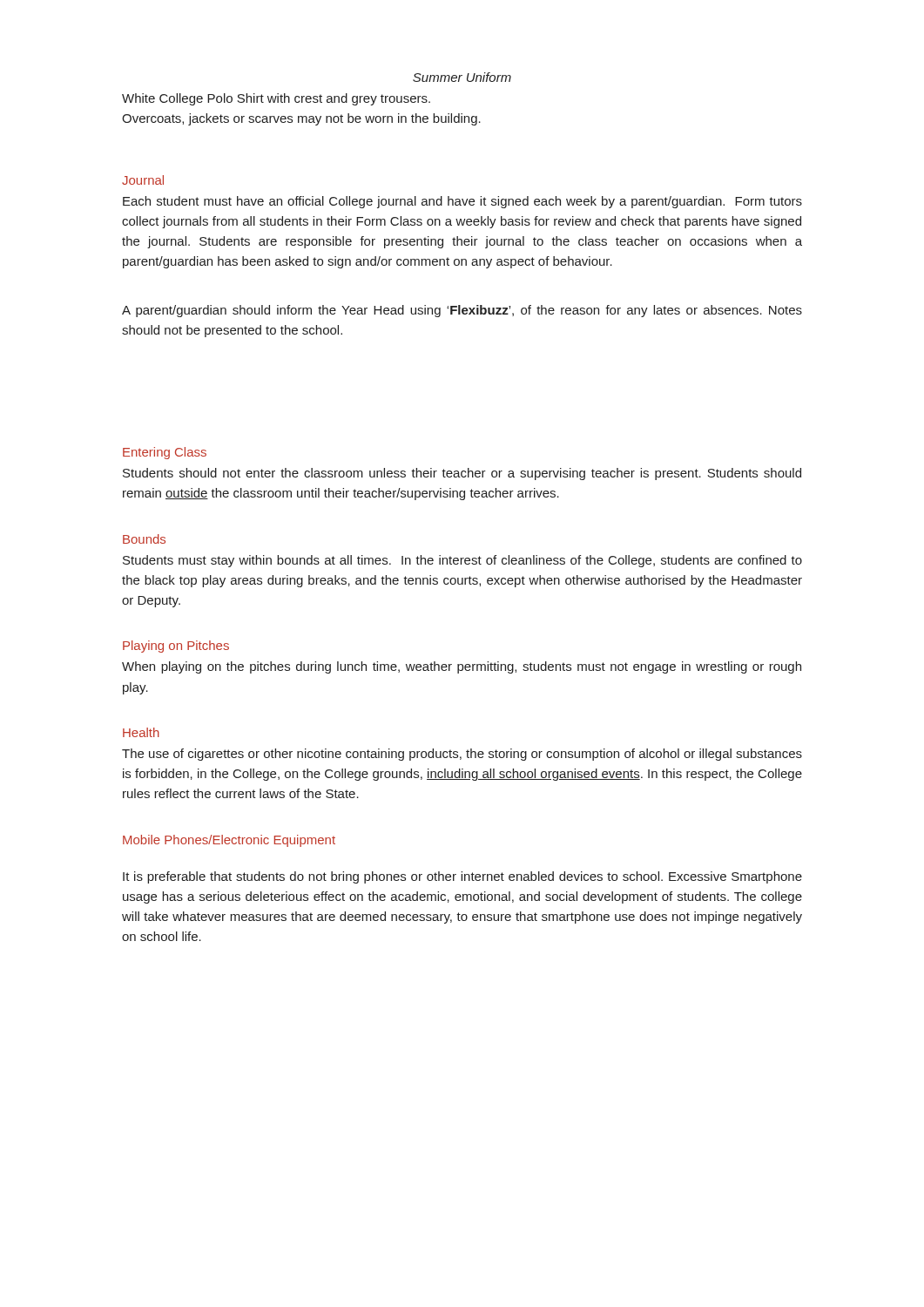Screen dimensions: 1307x924
Task: Select the text block that reads "It is preferable"
Action: [462, 906]
